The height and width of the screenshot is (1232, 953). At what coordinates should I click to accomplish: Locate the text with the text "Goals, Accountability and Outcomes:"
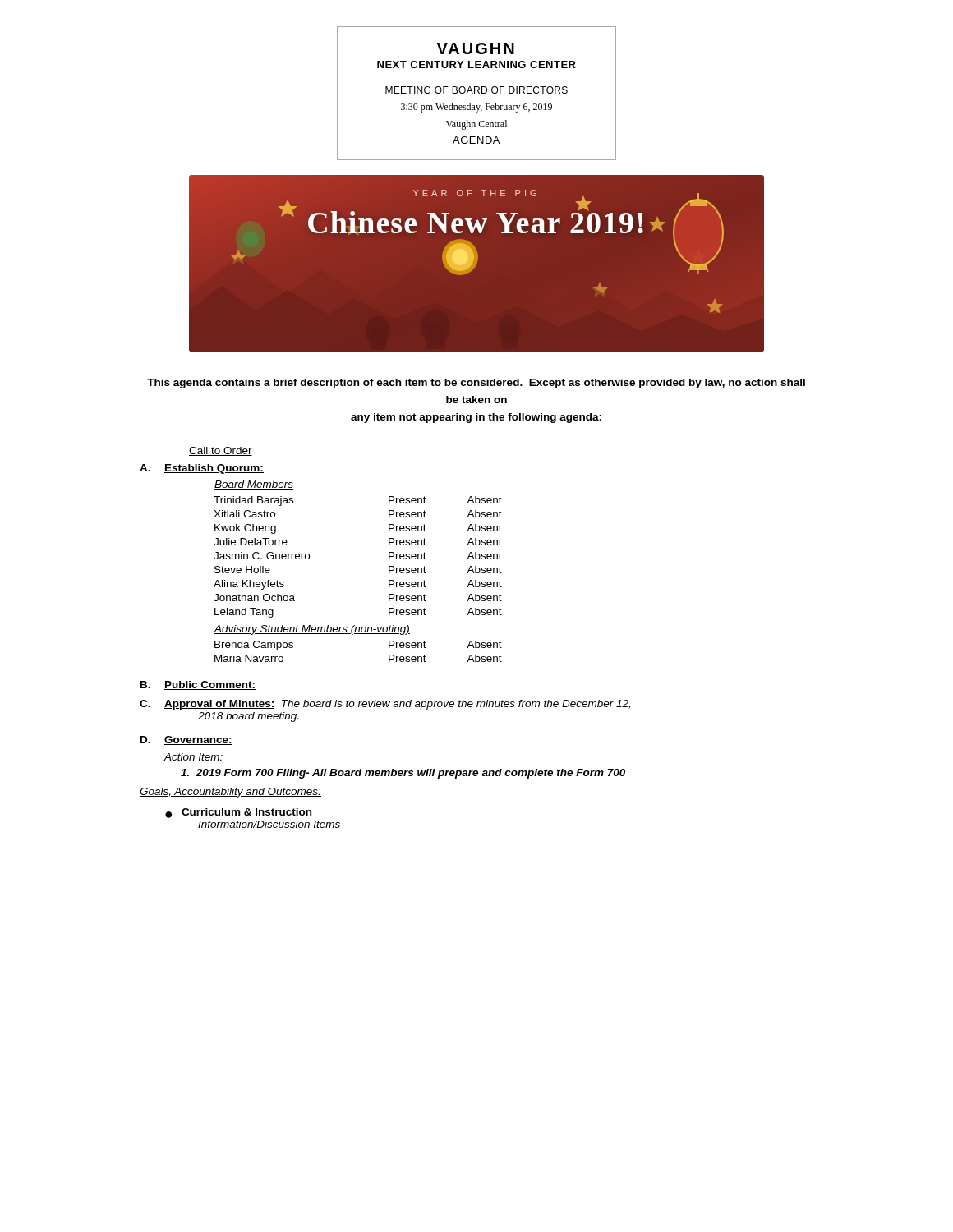tap(230, 791)
